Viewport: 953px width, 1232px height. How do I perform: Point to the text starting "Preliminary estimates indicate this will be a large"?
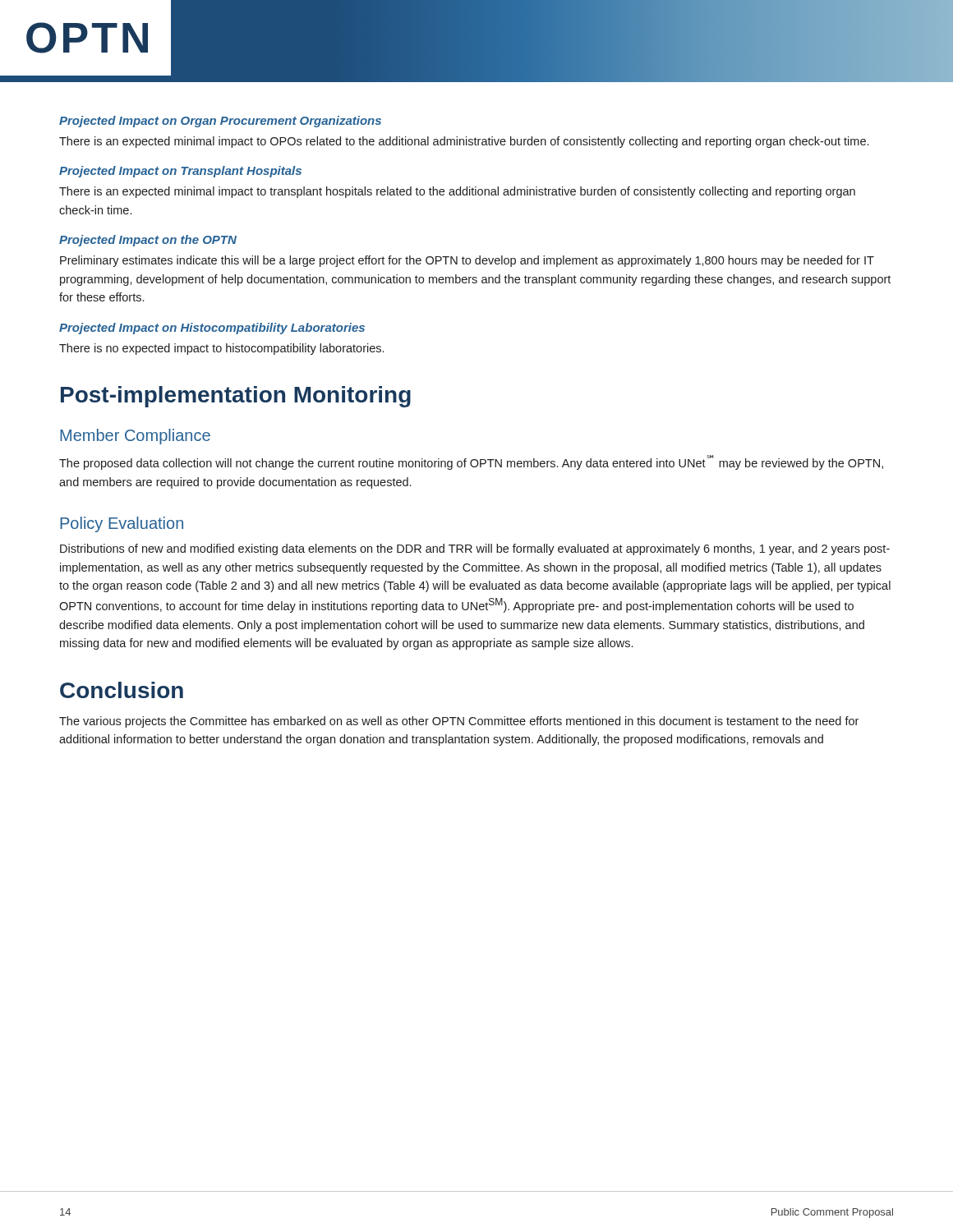(475, 279)
